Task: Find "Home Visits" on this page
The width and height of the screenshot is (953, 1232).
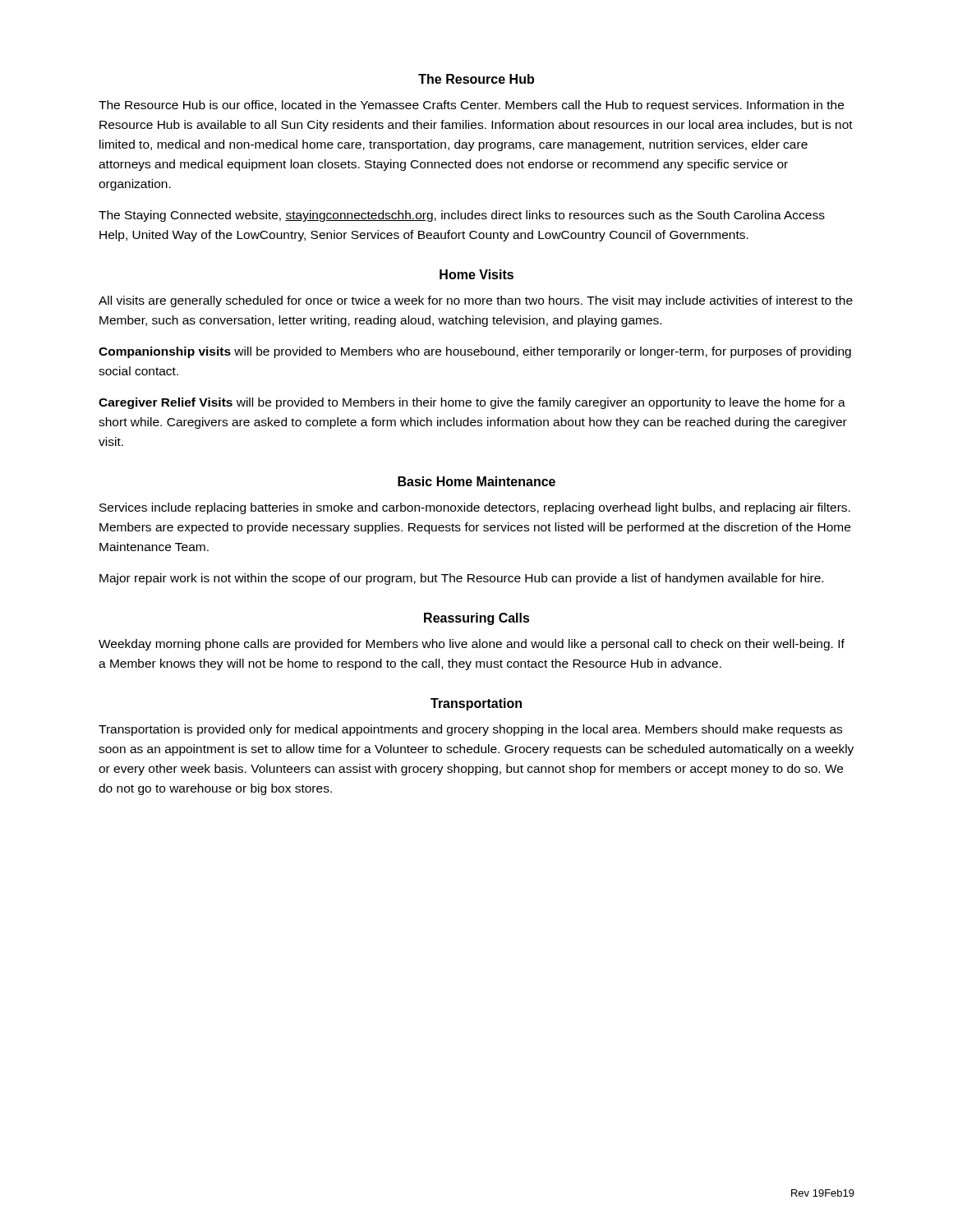Action: [x=476, y=275]
